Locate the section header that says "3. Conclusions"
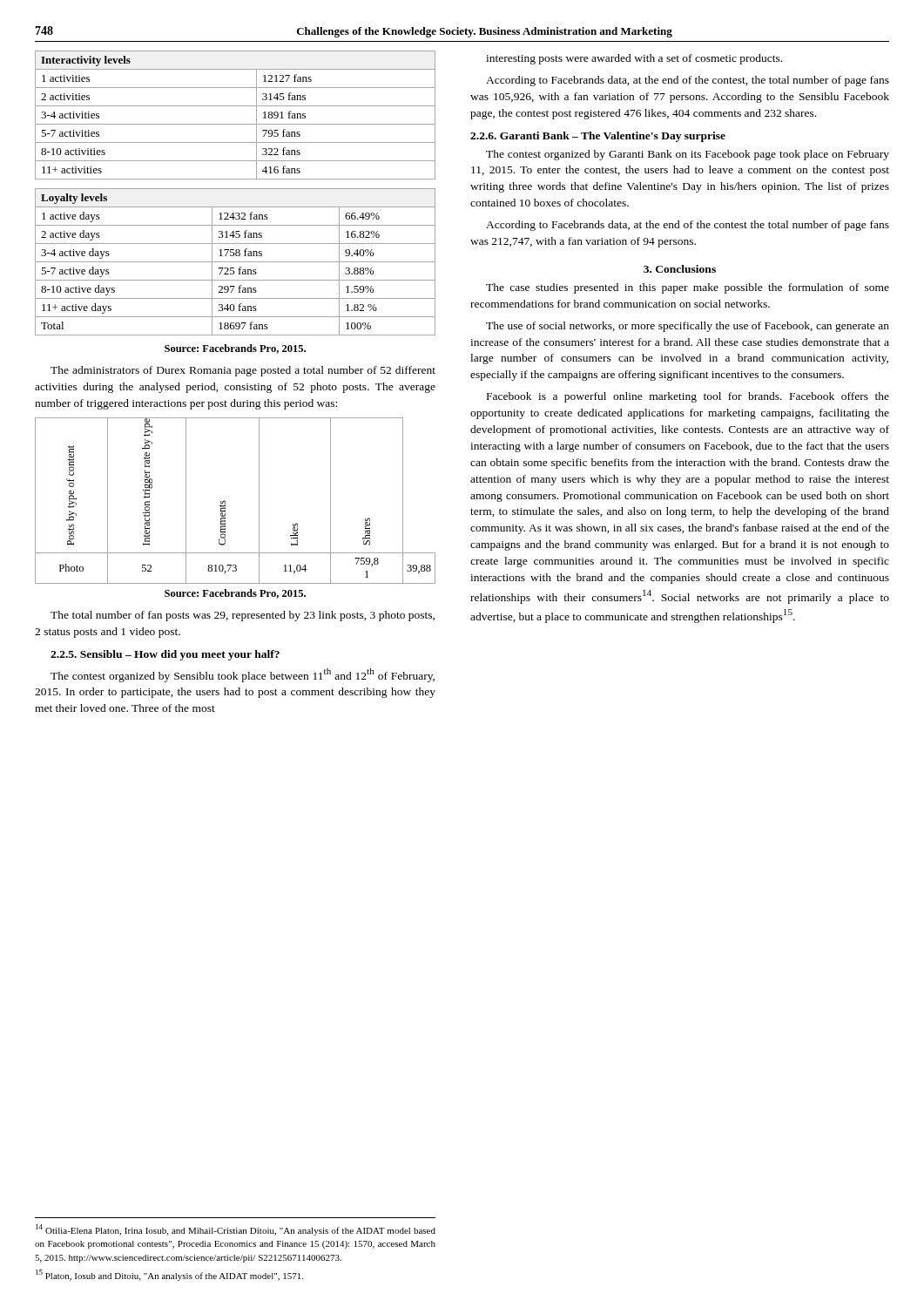The image size is (924, 1307). (680, 269)
